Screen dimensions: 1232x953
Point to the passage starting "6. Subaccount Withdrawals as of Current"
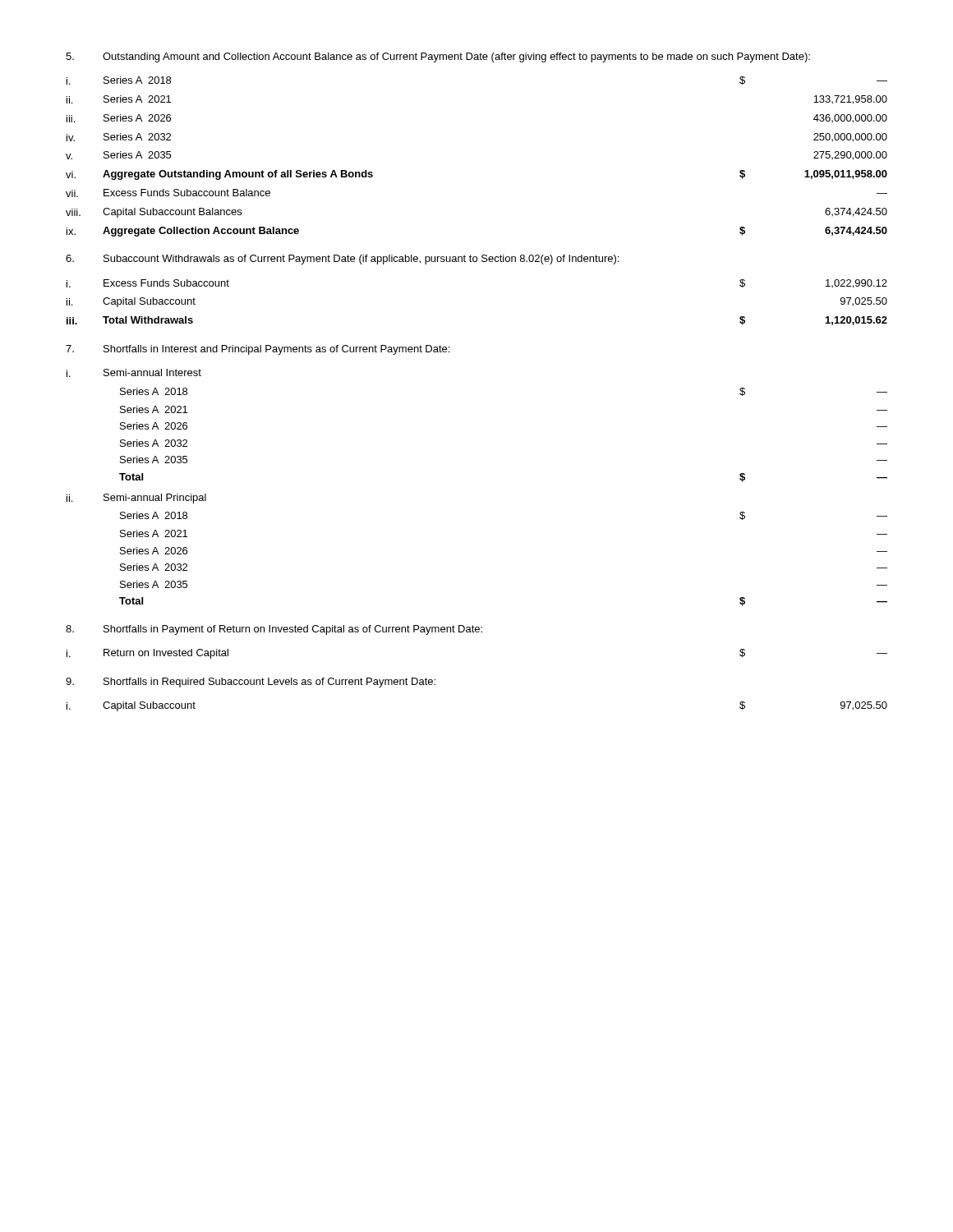click(476, 259)
